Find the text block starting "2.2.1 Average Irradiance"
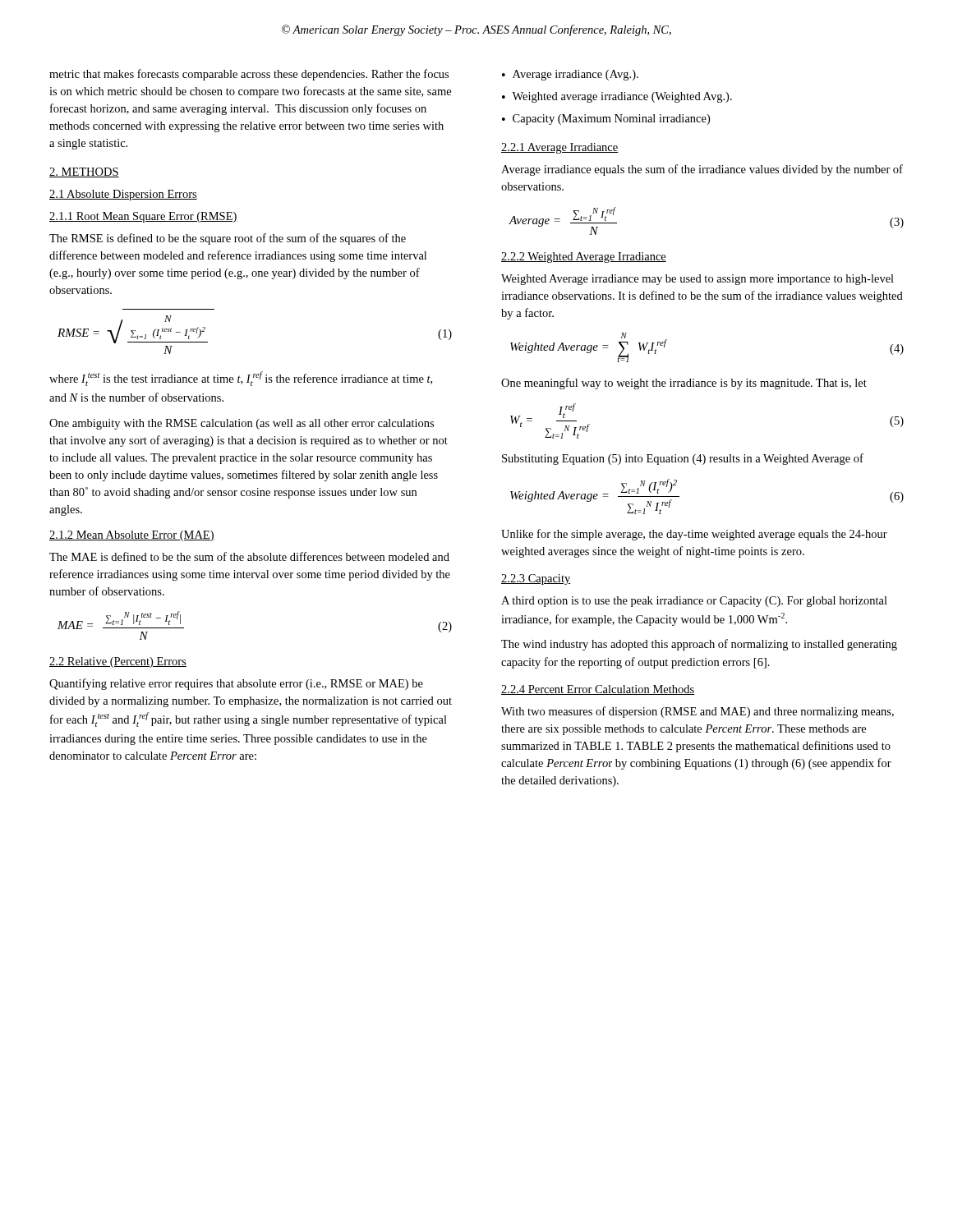Image resolution: width=953 pixels, height=1232 pixels. 560,147
